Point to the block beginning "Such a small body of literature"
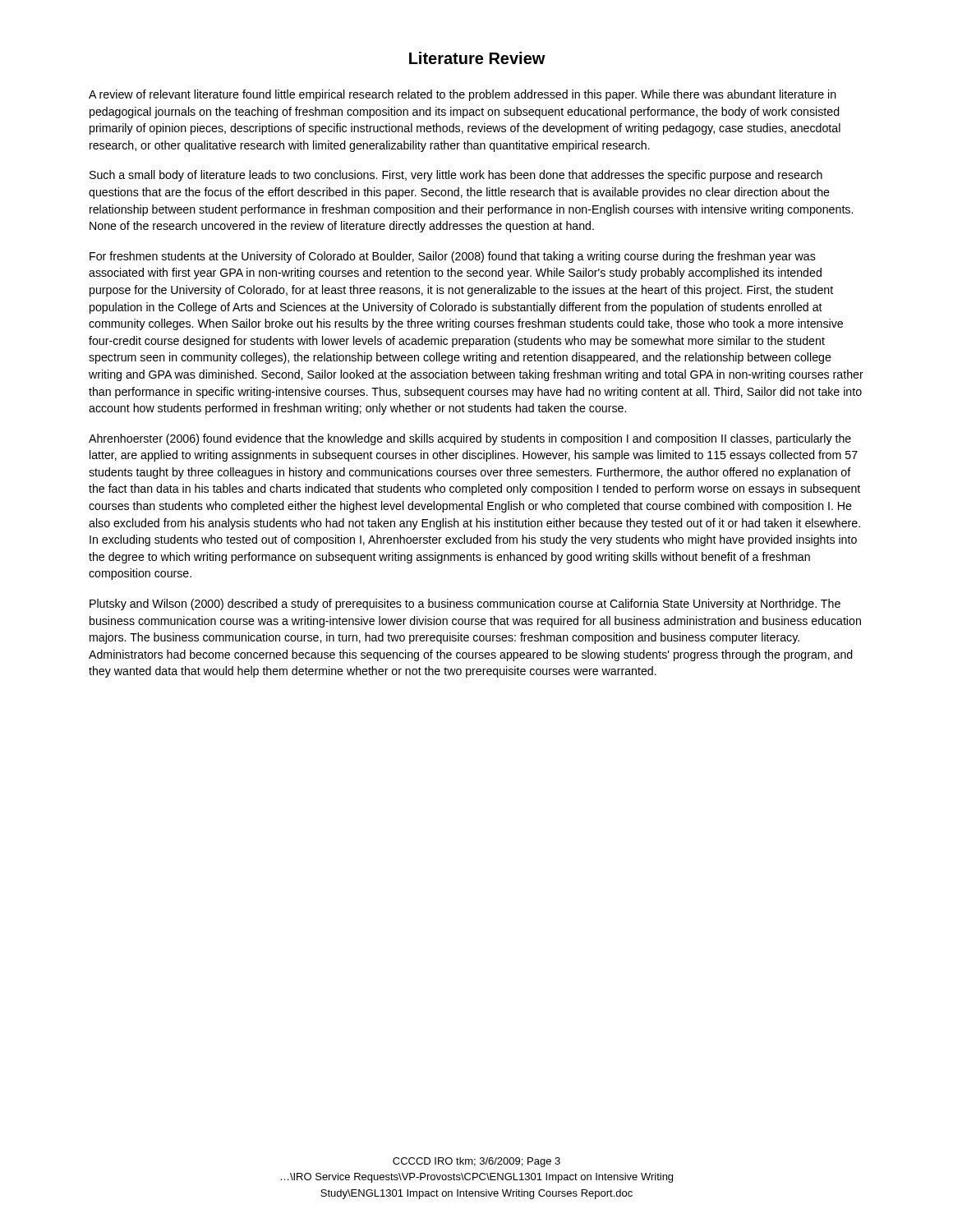 pos(471,201)
